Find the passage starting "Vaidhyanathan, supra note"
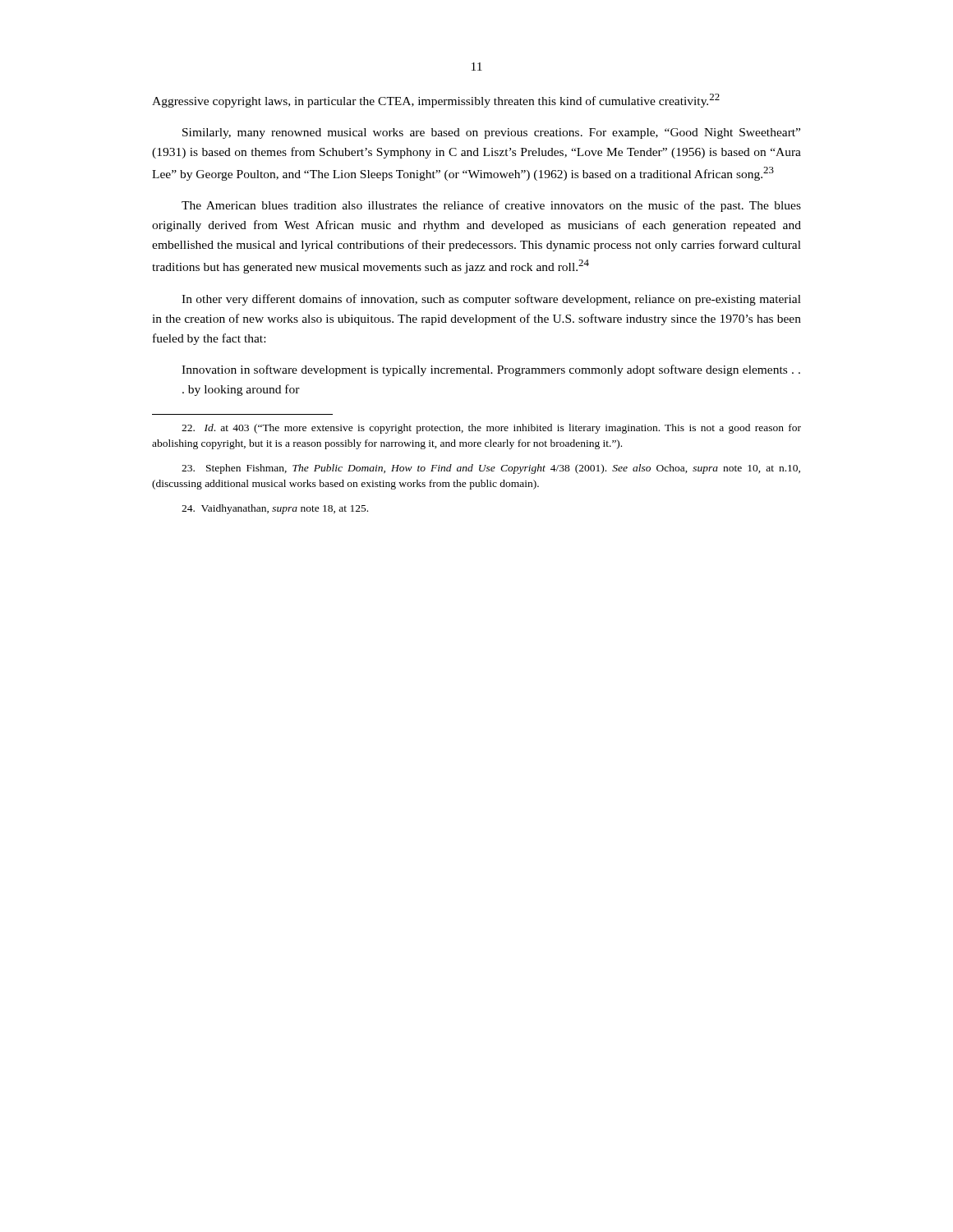The image size is (953, 1232). click(x=275, y=509)
